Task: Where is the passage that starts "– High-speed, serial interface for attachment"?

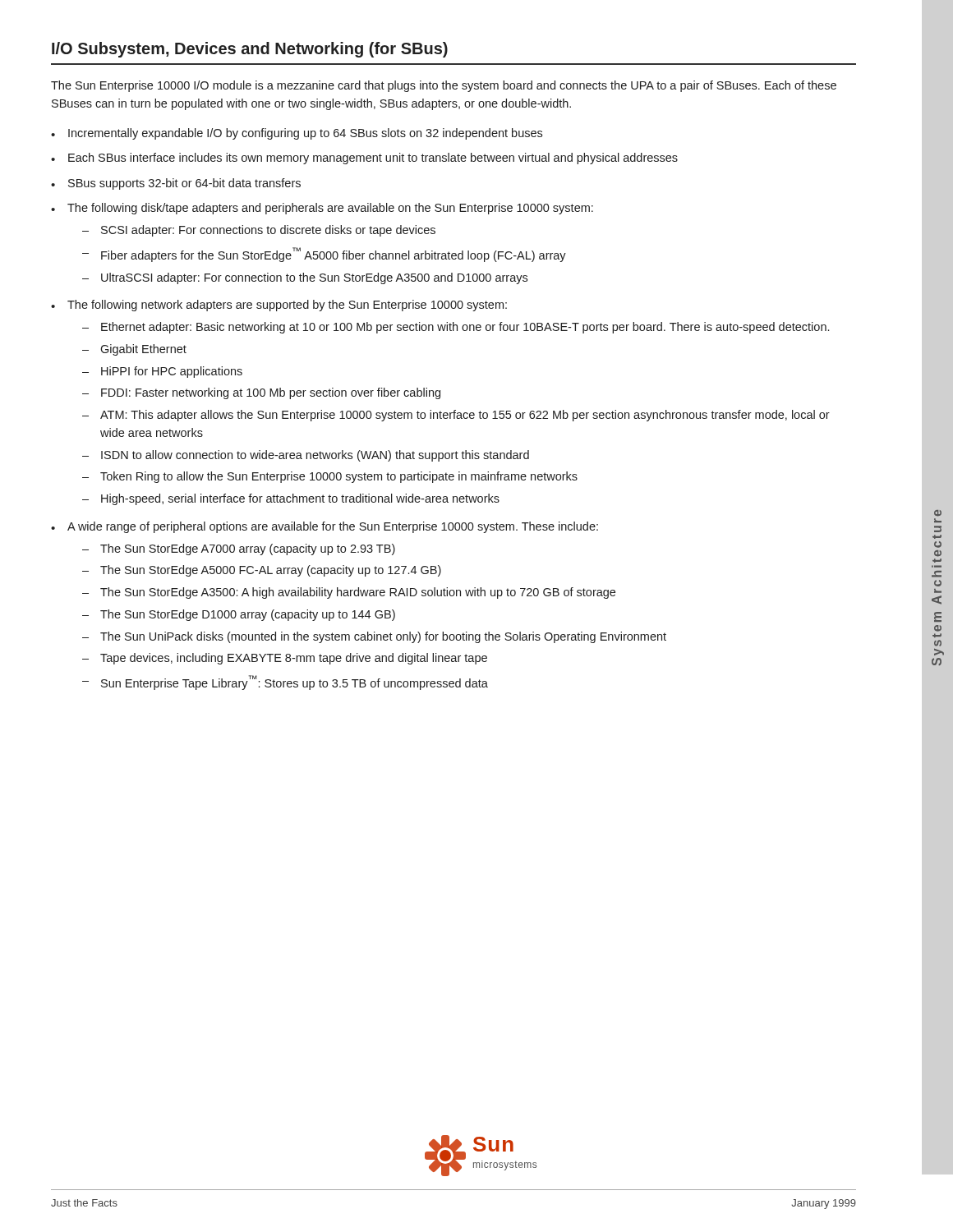Action: click(469, 499)
